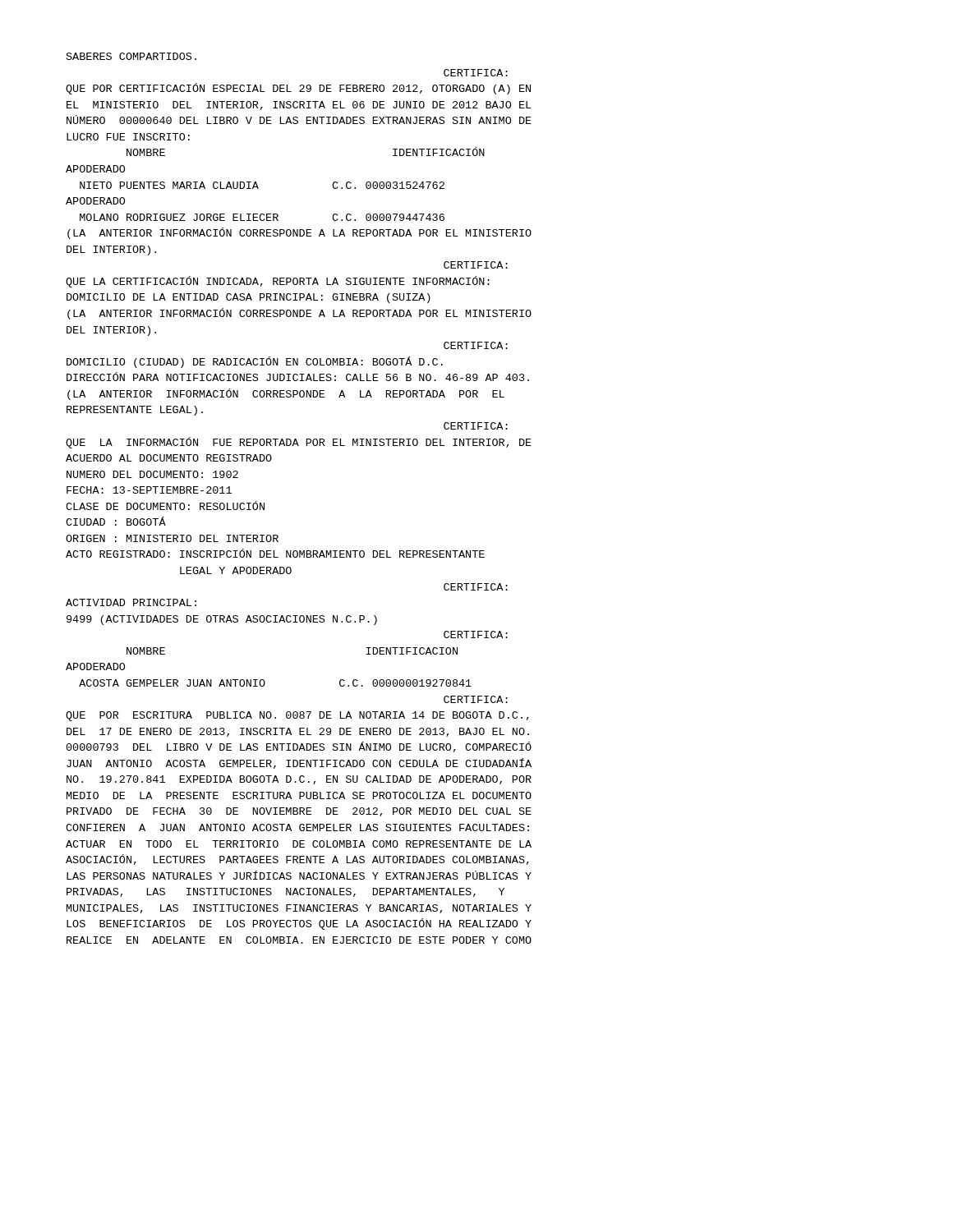Select the text block that reads "CERTIFICA: QUE LA CERTIFICACIÓN INDICADA, REPORTA"
953x1232 pixels.
click(x=476, y=298)
